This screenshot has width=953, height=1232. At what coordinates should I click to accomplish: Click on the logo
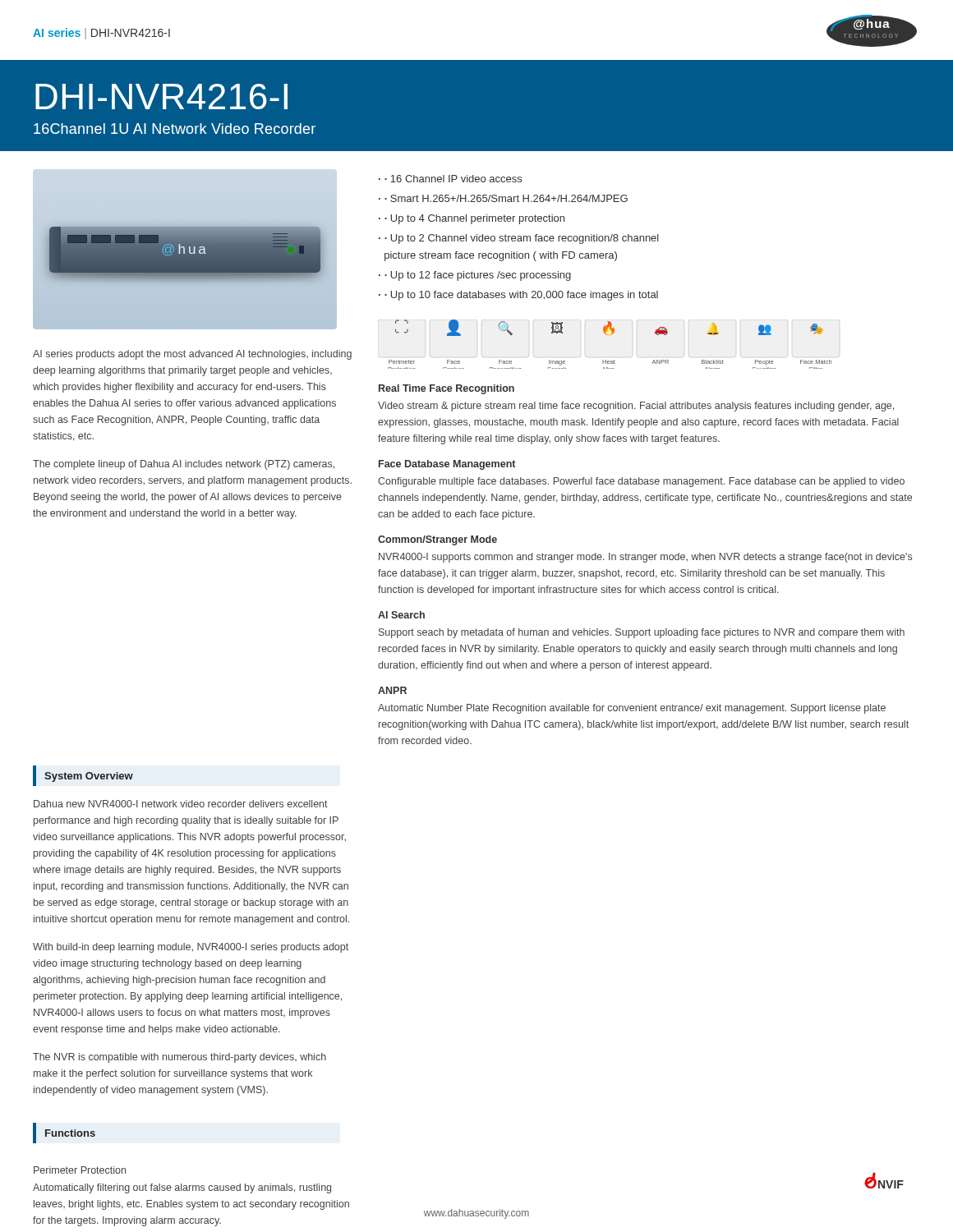(x=891, y=1185)
